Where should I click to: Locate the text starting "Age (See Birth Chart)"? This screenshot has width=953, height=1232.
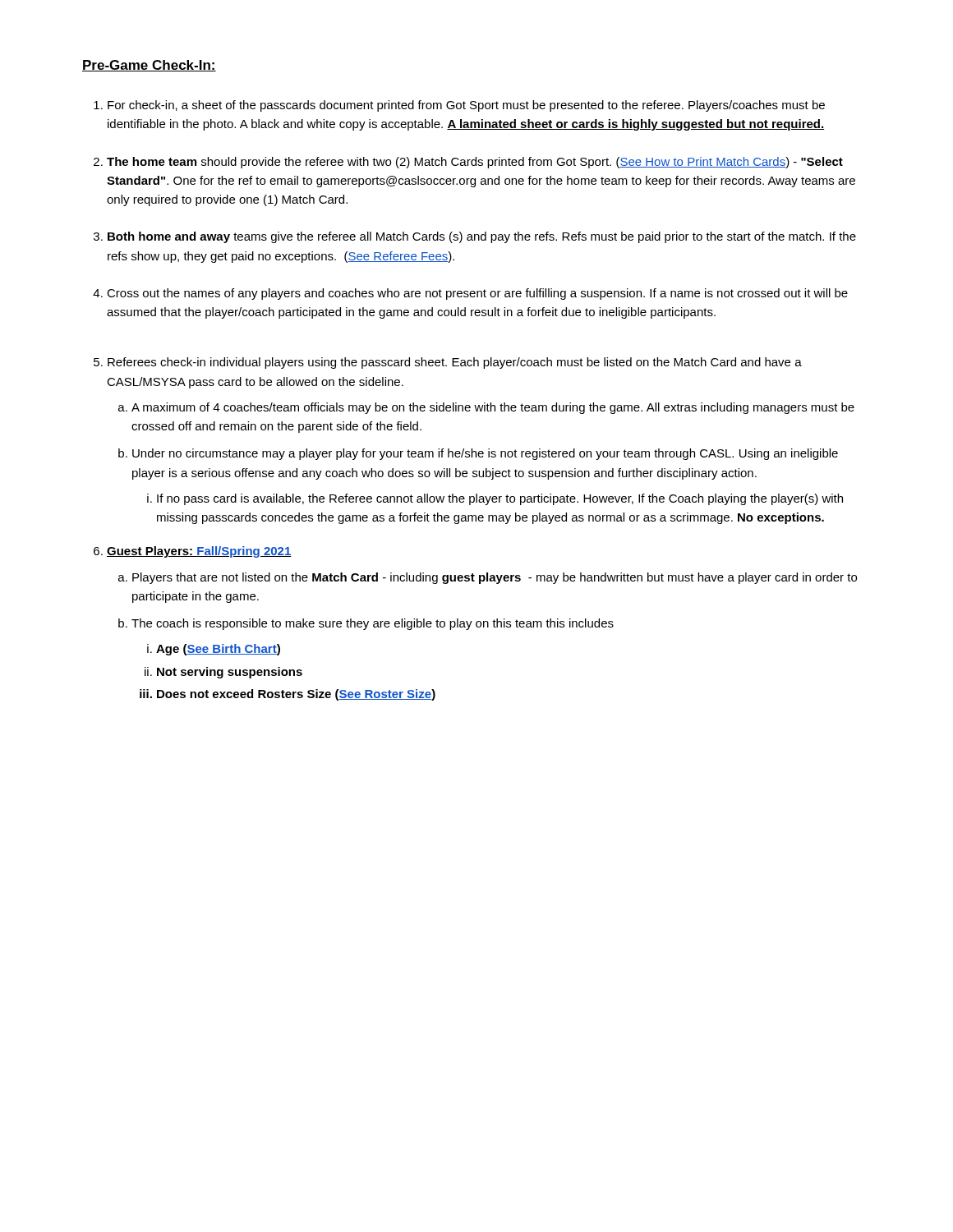[218, 649]
